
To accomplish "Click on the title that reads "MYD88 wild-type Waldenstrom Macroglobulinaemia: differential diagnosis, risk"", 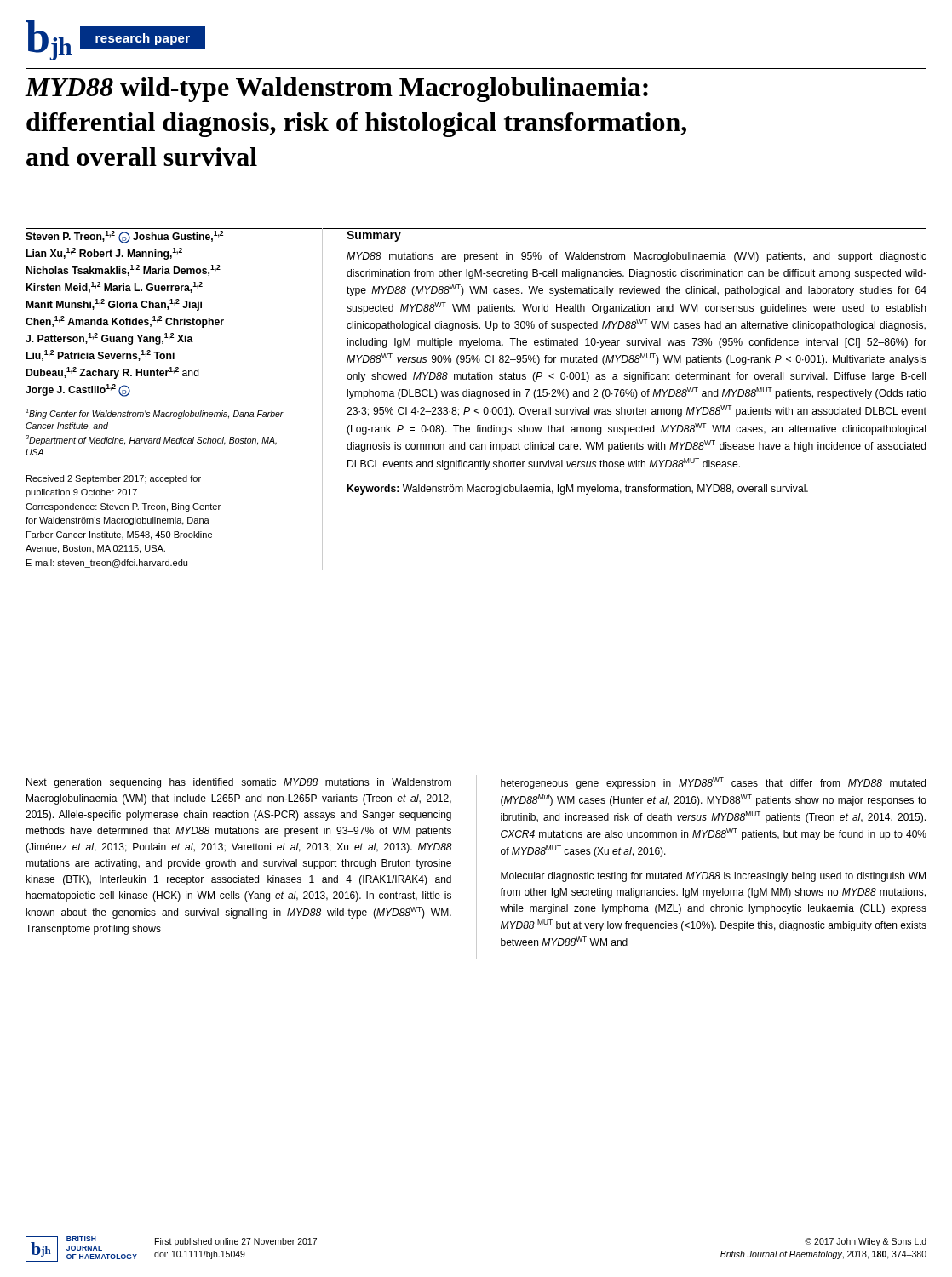I will (476, 122).
